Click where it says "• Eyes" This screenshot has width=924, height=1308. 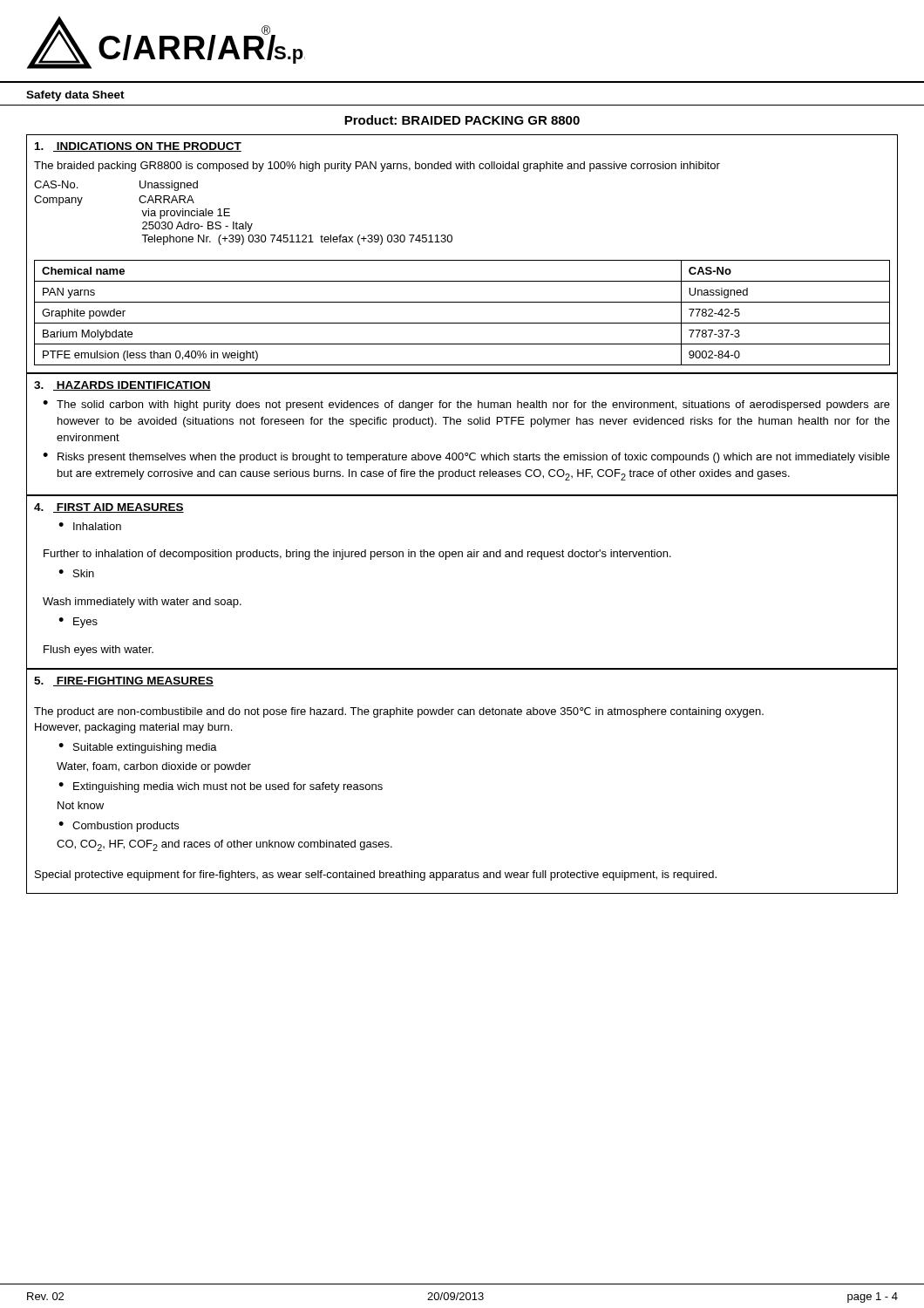point(78,622)
